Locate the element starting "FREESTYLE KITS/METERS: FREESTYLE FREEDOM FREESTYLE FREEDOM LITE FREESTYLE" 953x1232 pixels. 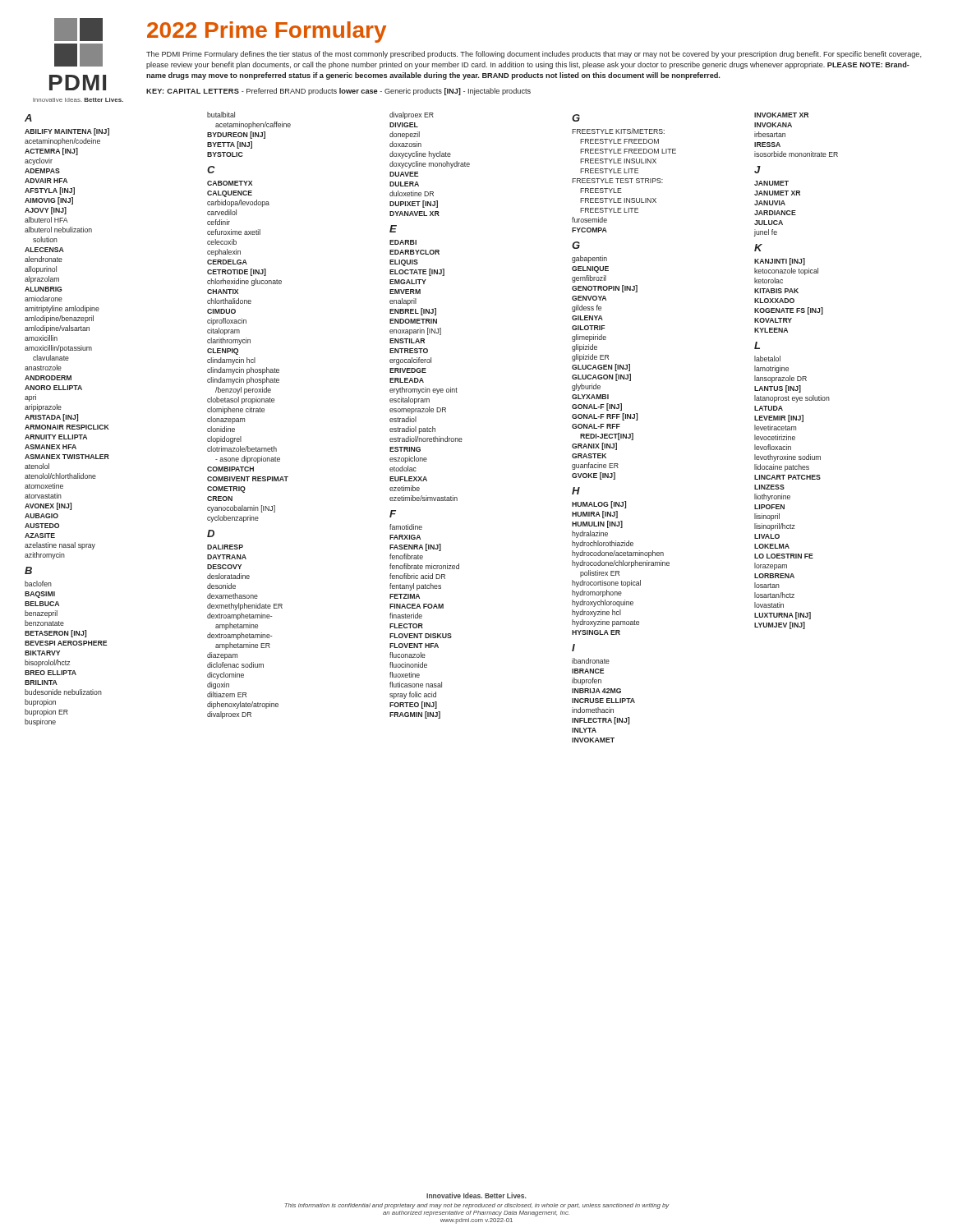[x=659, y=181]
